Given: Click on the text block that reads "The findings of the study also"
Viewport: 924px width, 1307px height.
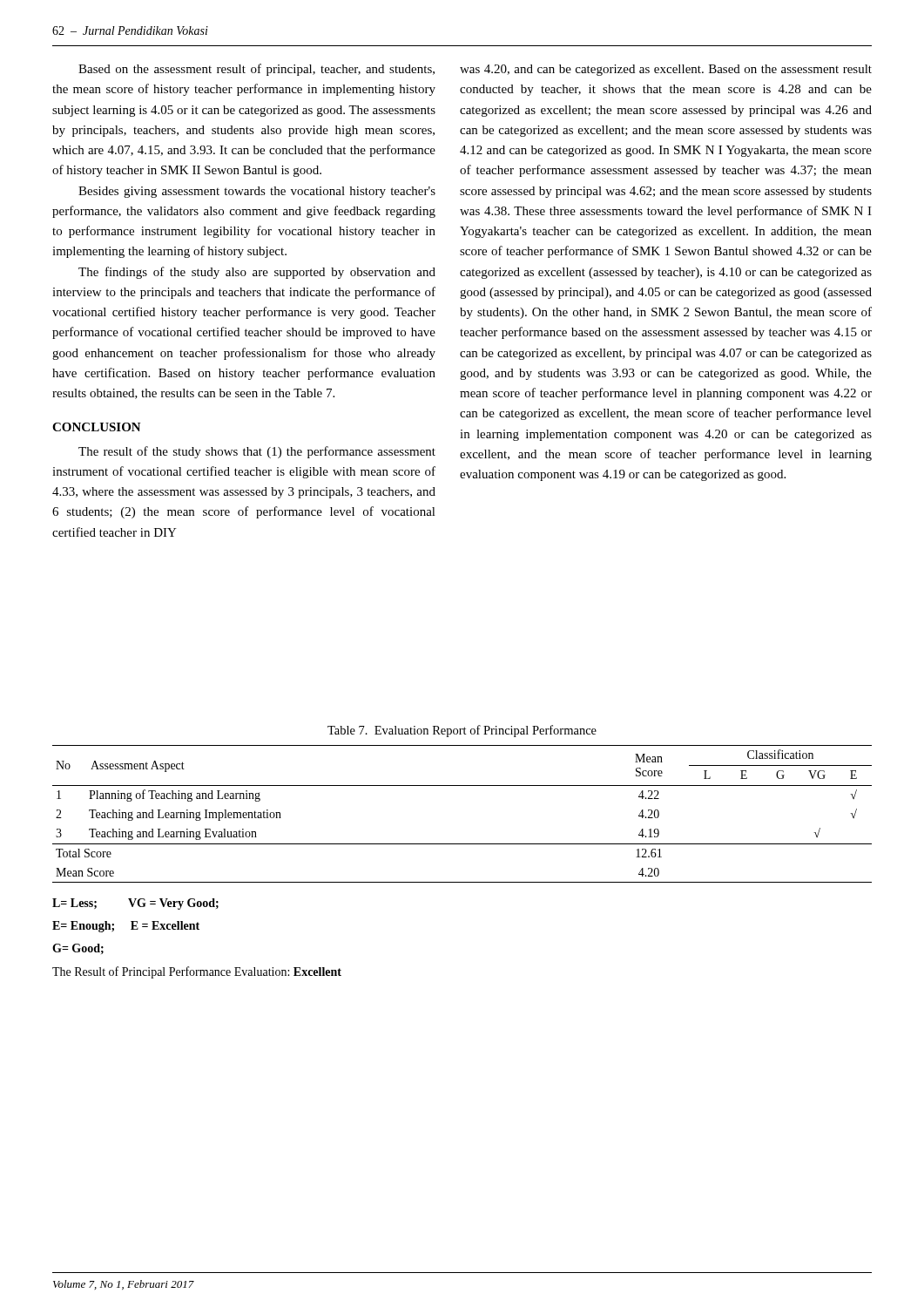Looking at the screenshot, I should click(244, 333).
